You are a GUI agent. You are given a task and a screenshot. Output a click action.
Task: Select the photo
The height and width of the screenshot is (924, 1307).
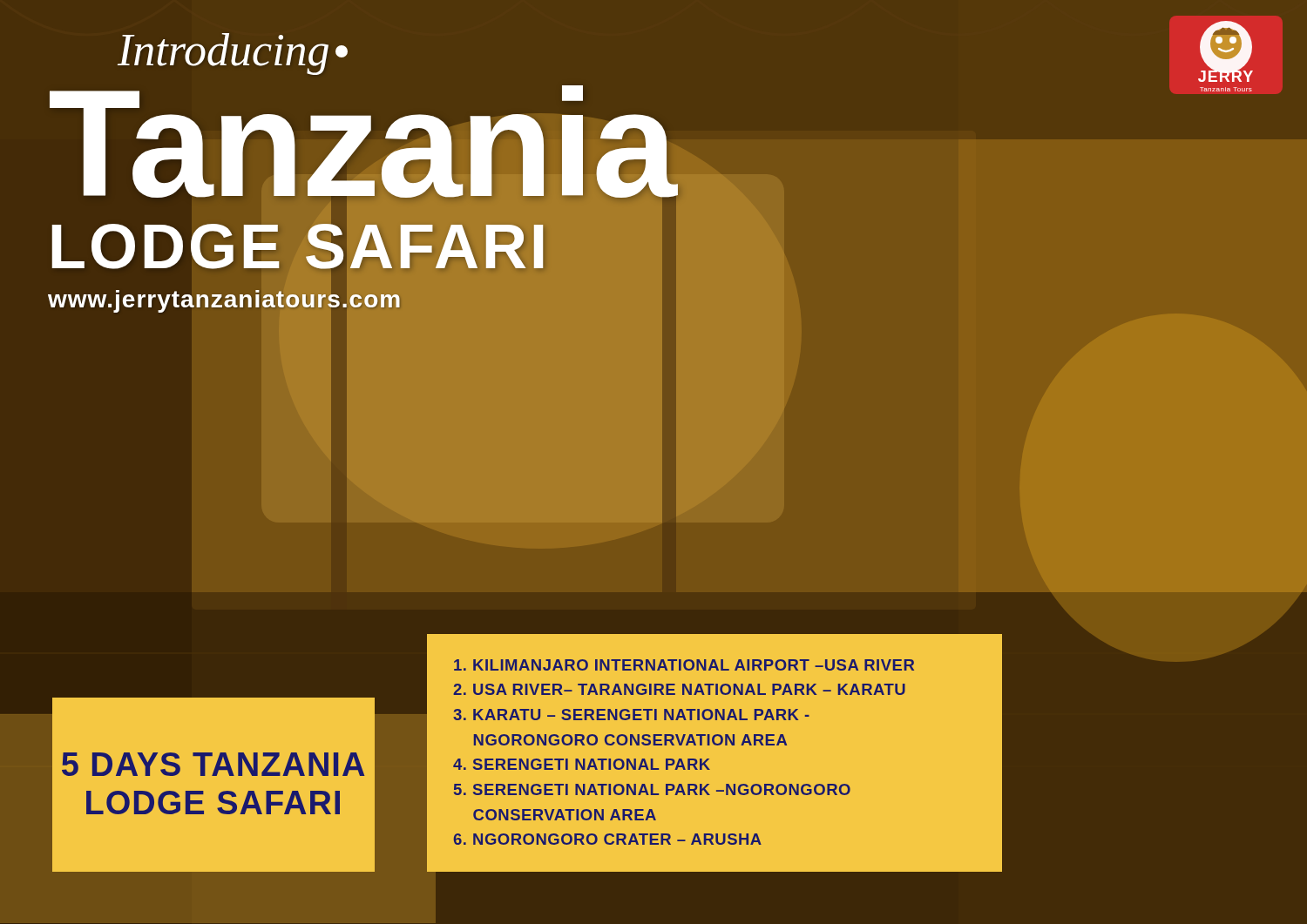tap(654, 462)
